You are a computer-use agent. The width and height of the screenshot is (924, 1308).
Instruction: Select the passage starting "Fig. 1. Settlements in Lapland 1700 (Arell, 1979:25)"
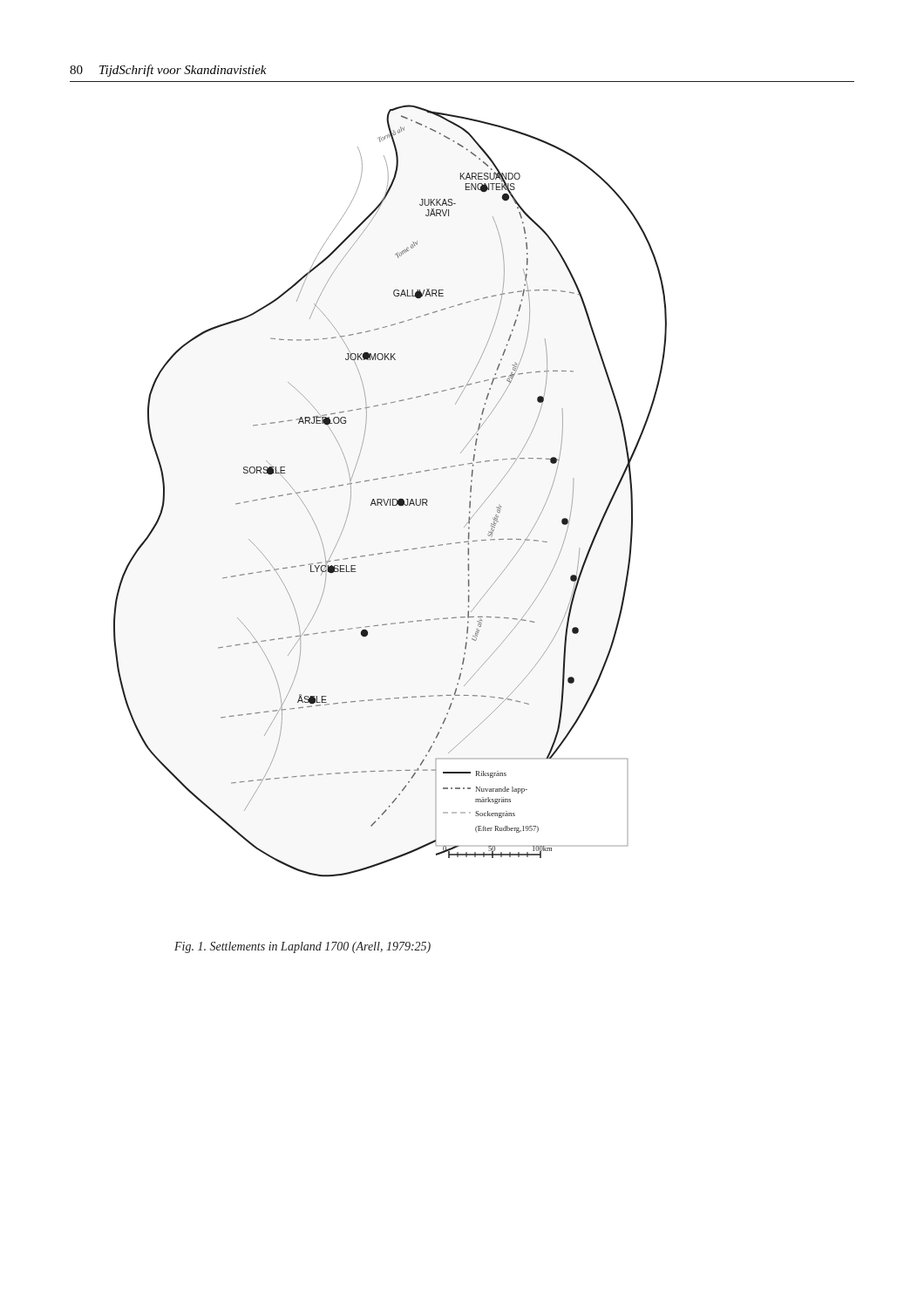pyautogui.click(x=303, y=947)
